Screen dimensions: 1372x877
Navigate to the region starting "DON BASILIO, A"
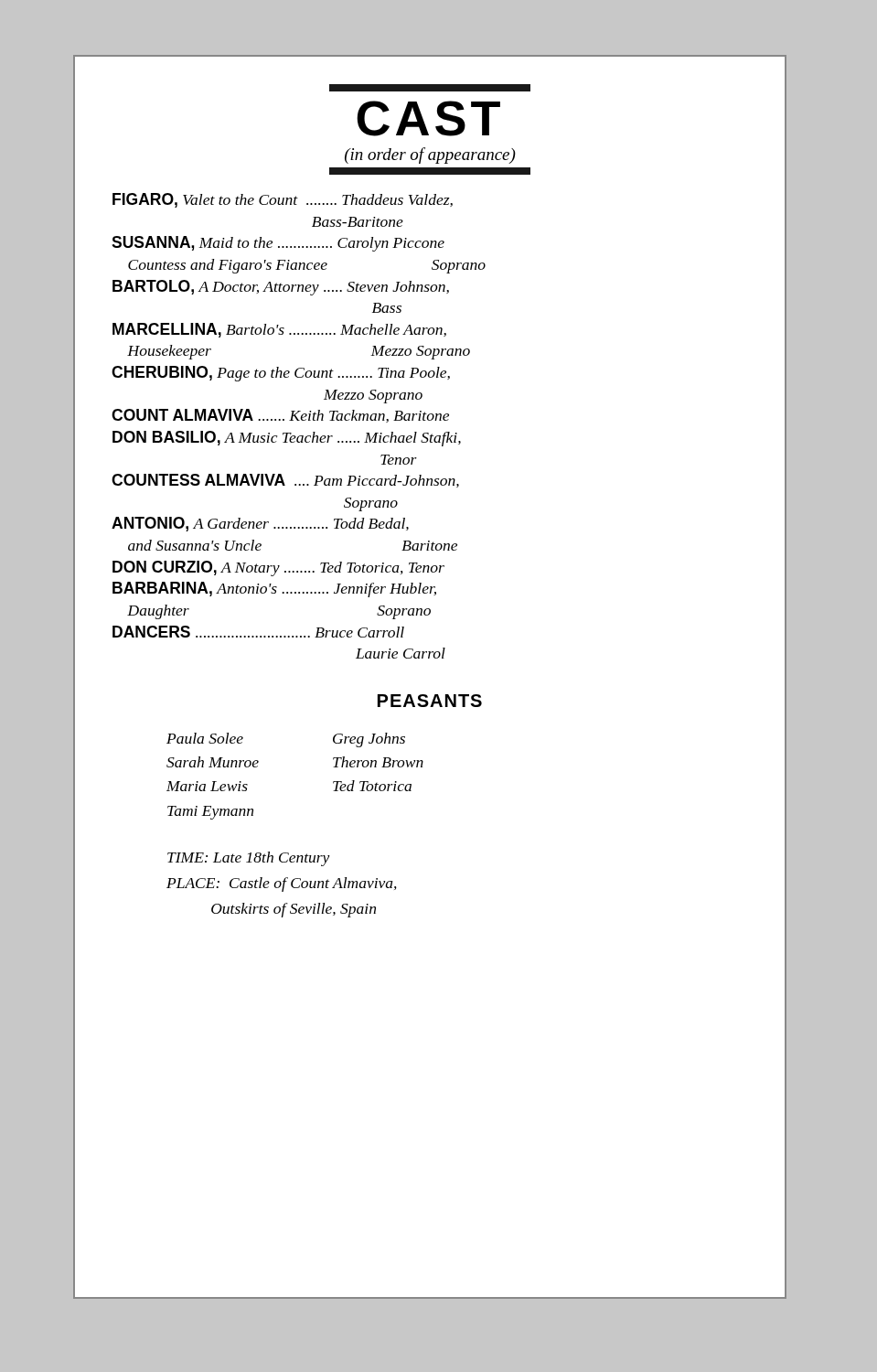[x=286, y=448]
